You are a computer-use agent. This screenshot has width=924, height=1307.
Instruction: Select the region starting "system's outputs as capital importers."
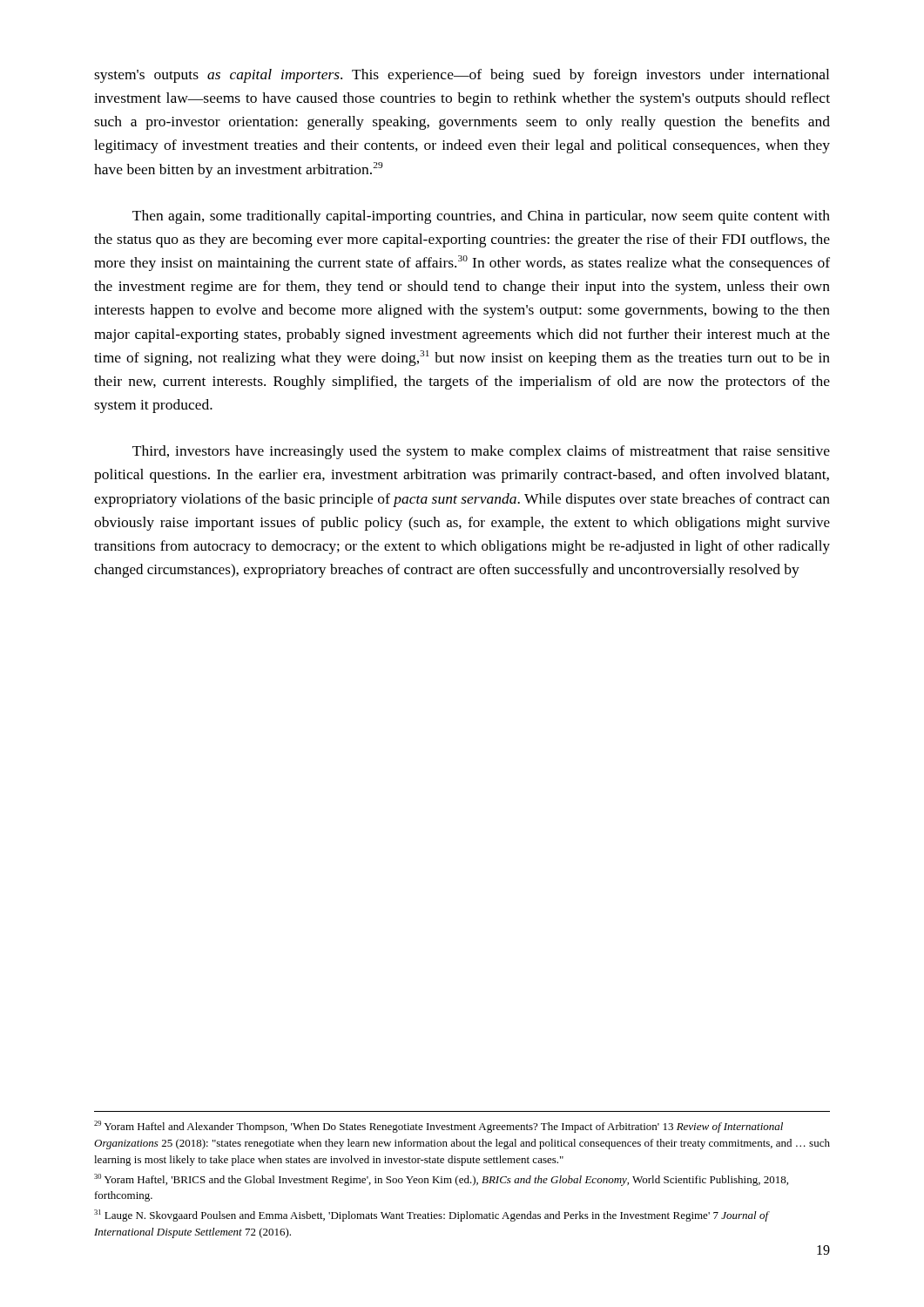click(x=462, y=122)
